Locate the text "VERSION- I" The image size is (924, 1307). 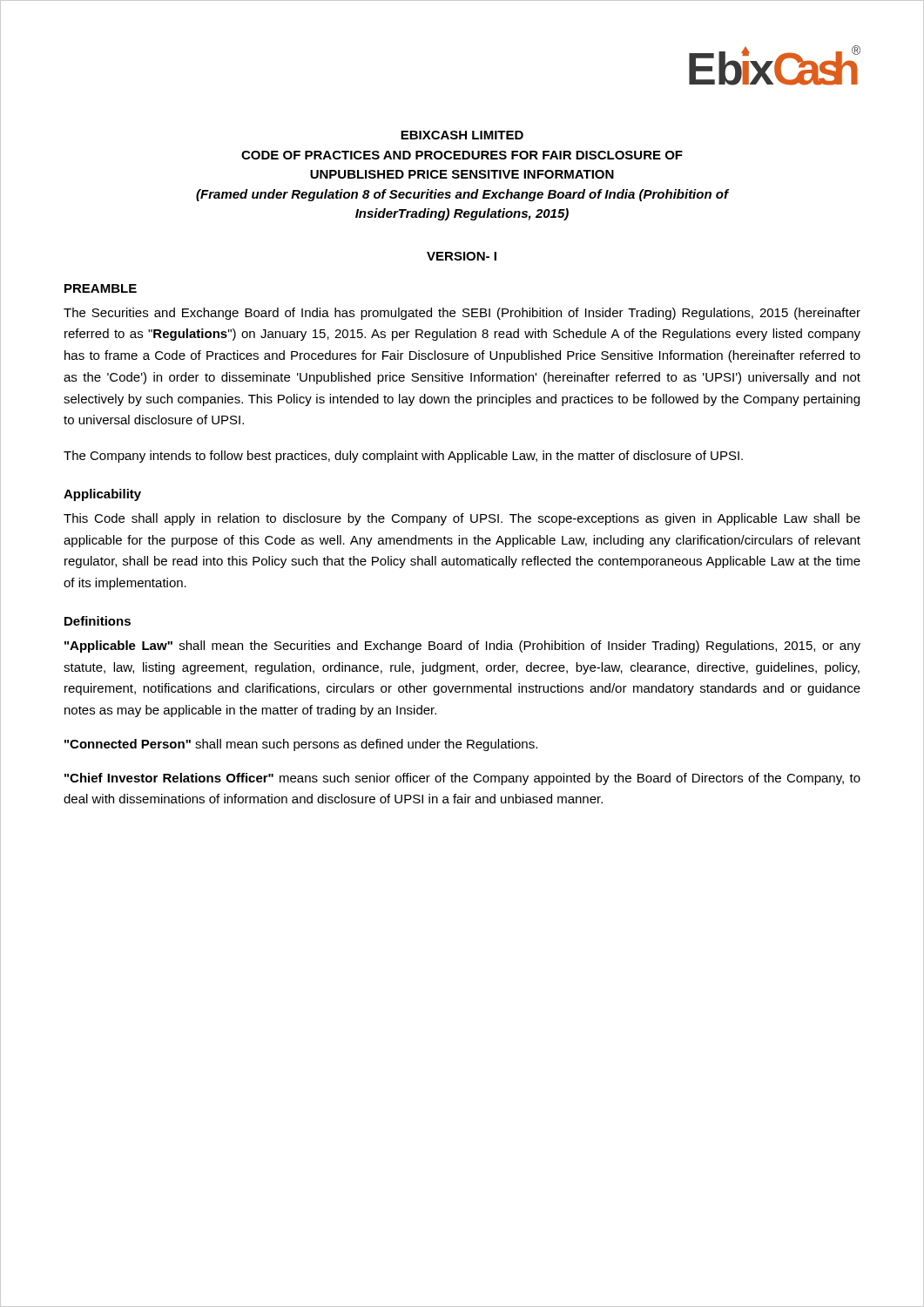click(x=462, y=255)
